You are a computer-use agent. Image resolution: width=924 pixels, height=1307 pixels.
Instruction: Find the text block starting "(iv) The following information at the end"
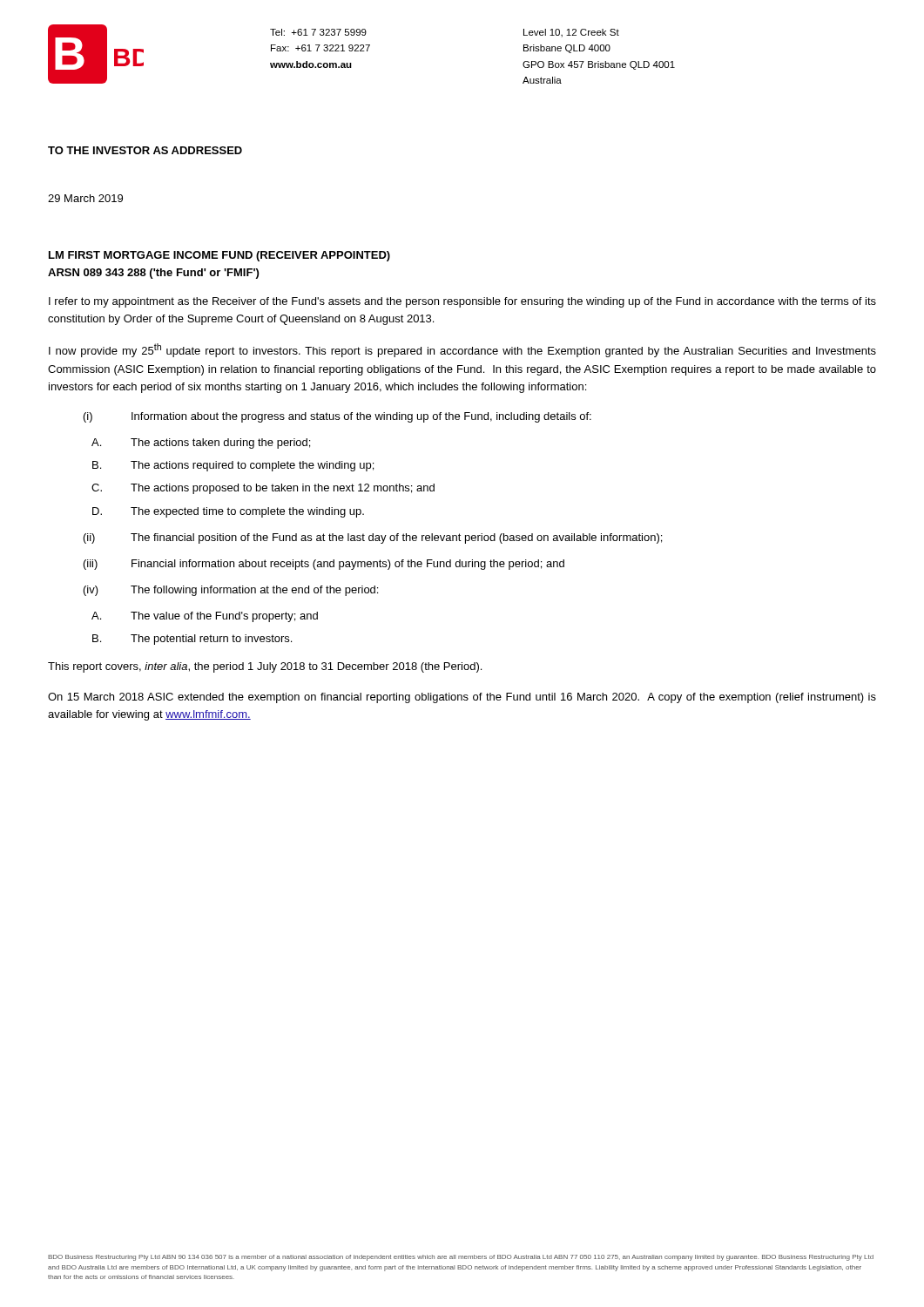[231, 591]
